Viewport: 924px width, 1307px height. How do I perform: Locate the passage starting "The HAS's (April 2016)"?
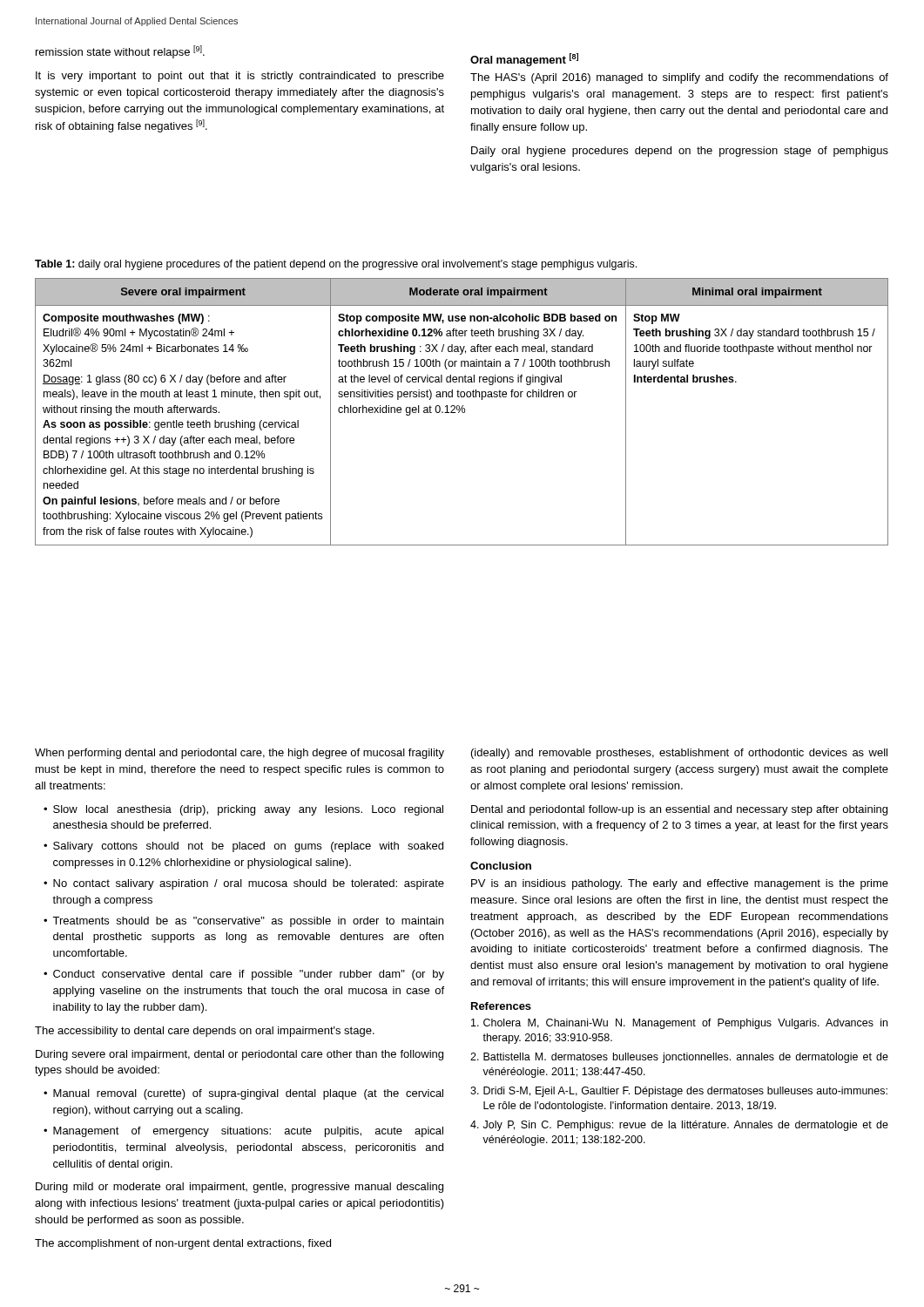[679, 102]
